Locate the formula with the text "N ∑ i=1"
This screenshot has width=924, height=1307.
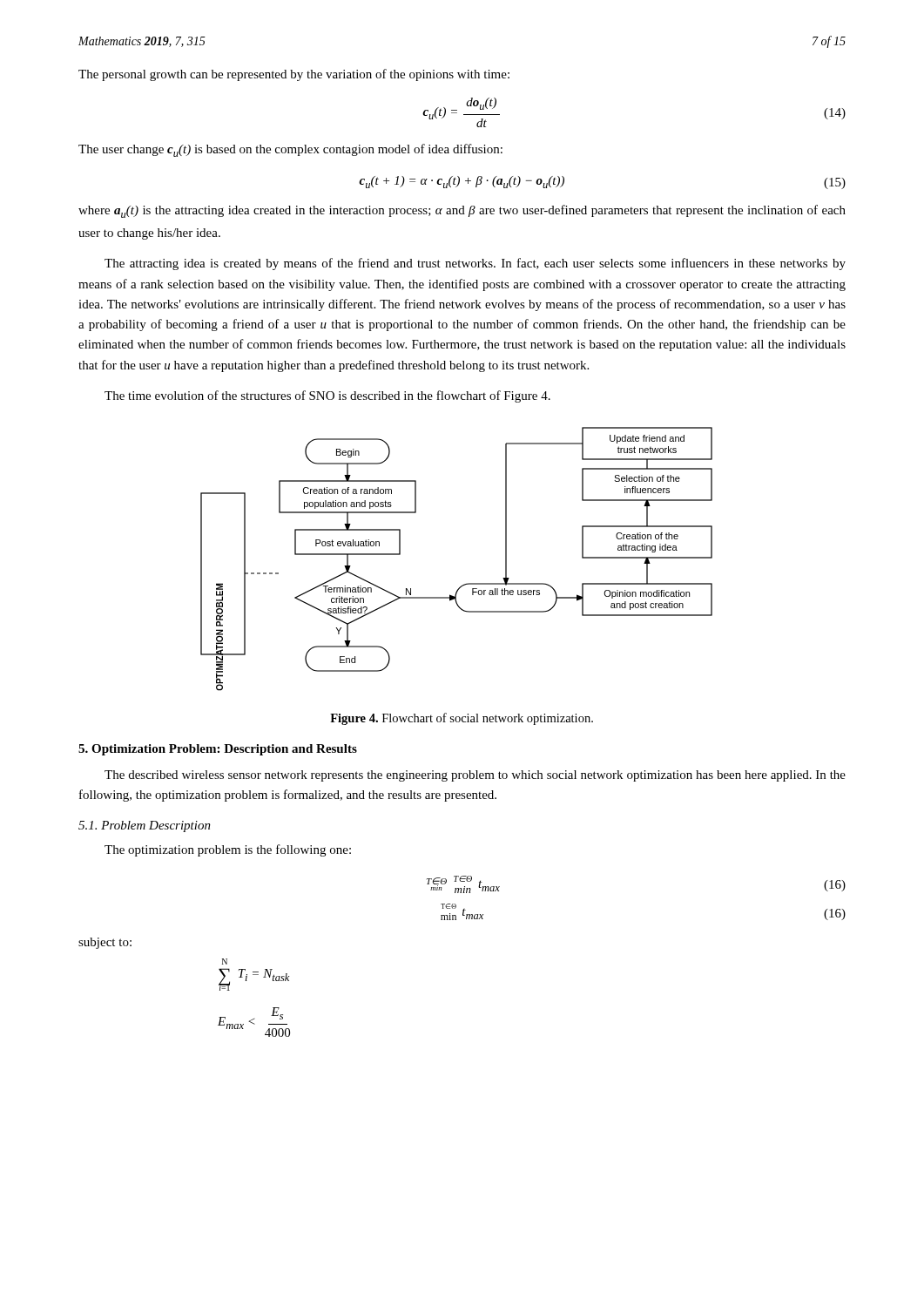pyautogui.click(x=225, y=962)
